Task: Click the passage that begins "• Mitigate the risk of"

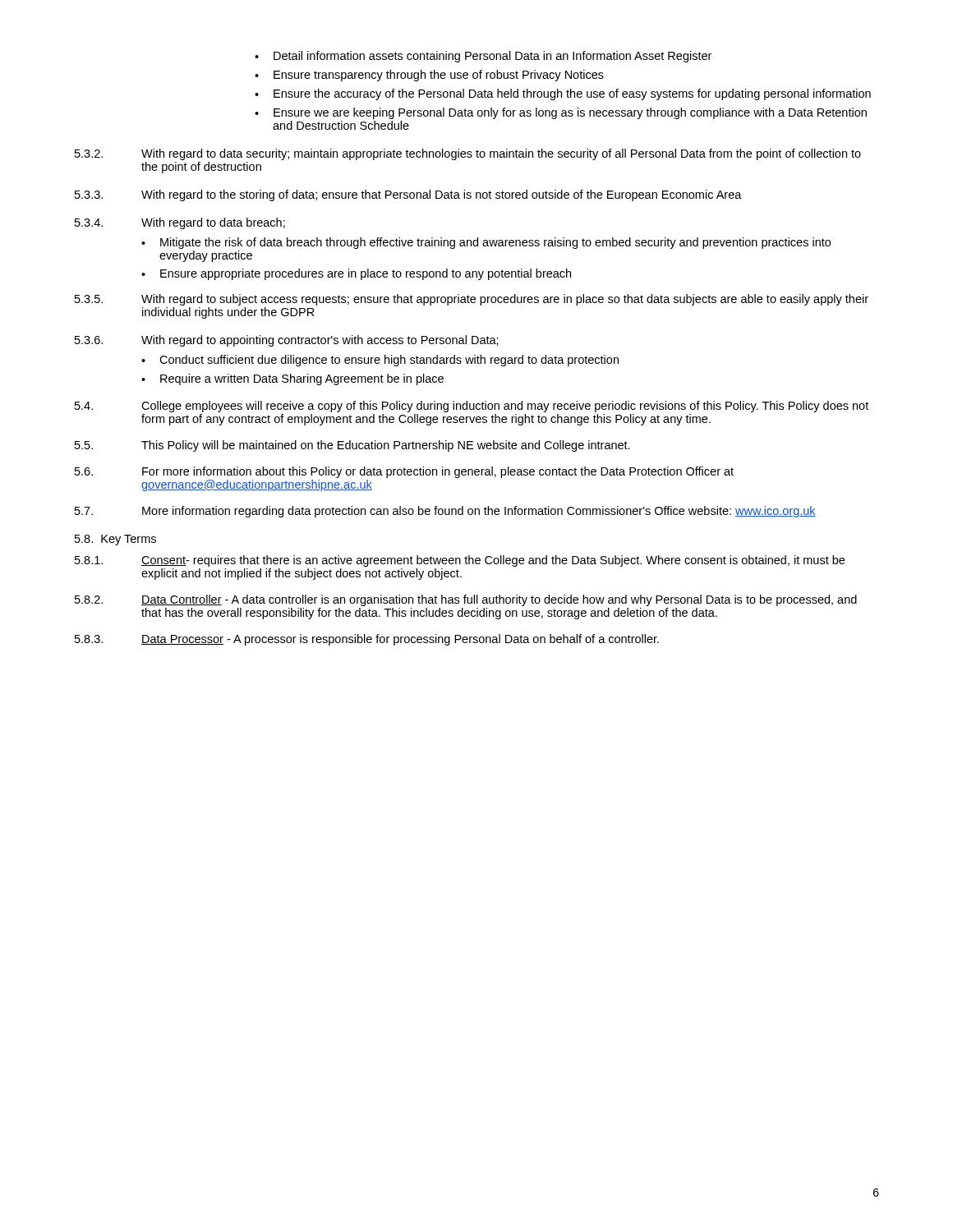Action: click(x=510, y=249)
